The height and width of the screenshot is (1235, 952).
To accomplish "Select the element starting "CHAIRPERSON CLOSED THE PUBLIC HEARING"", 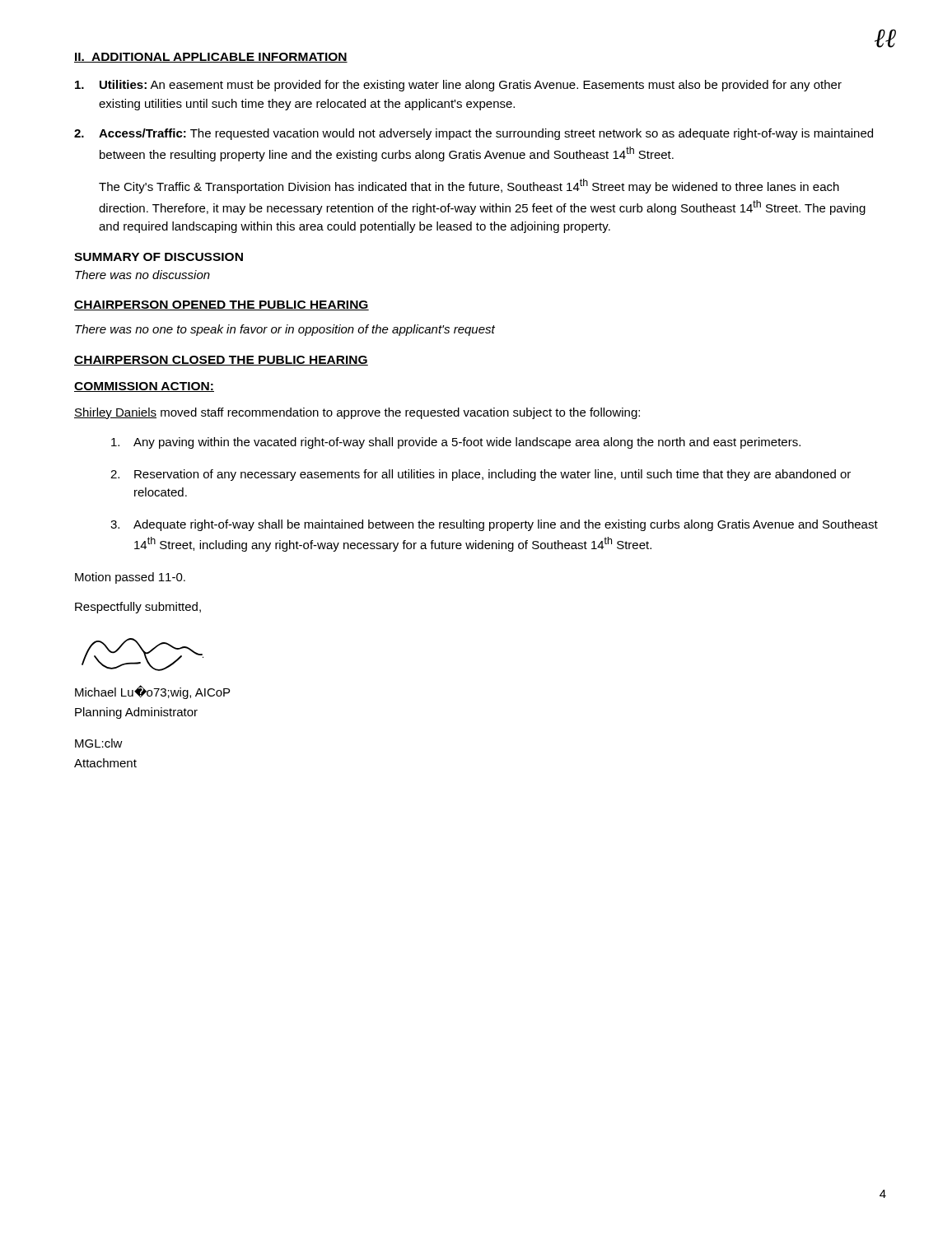I will pos(221,359).
